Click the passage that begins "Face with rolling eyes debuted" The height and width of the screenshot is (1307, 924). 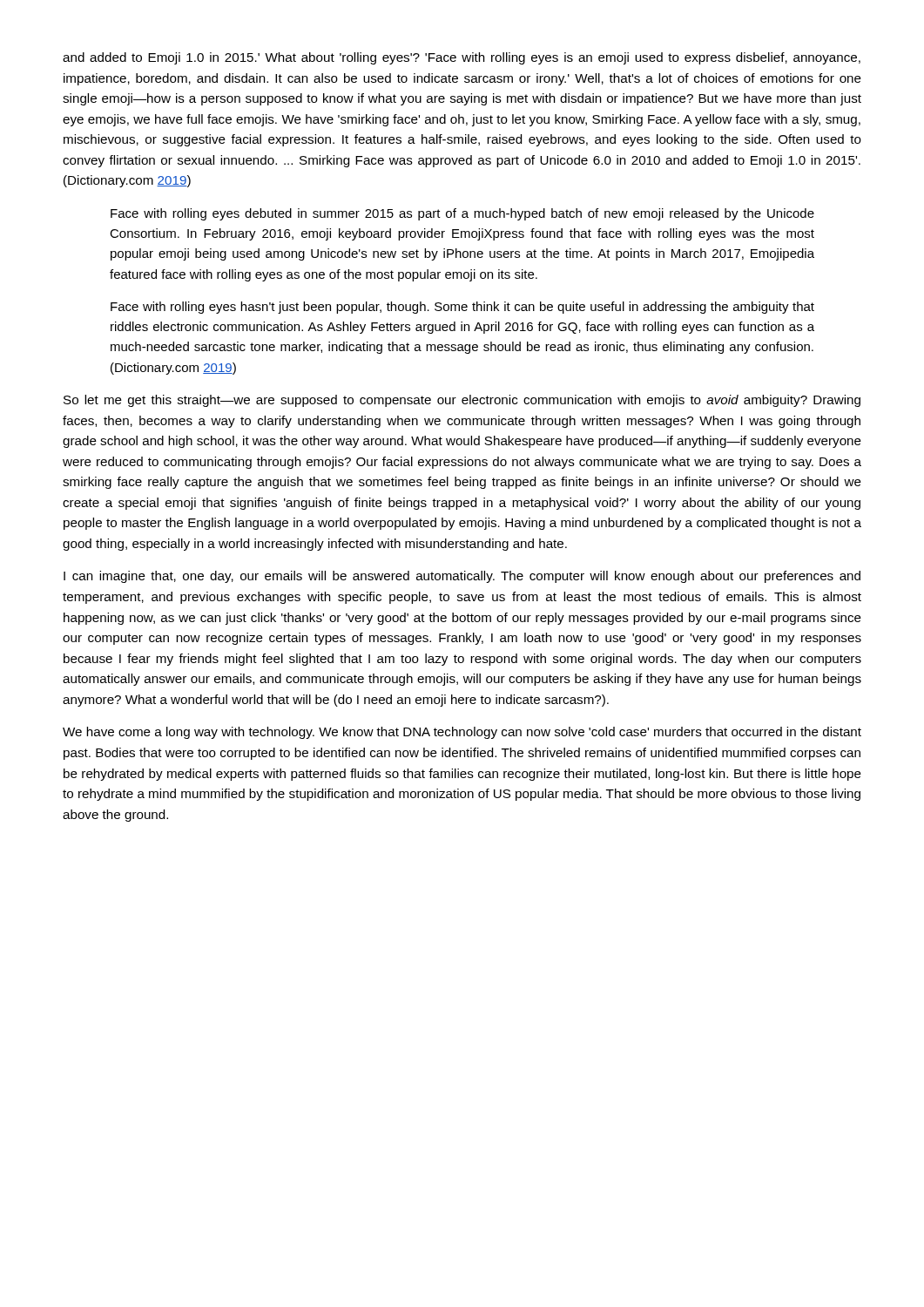(x=462, y=243)
